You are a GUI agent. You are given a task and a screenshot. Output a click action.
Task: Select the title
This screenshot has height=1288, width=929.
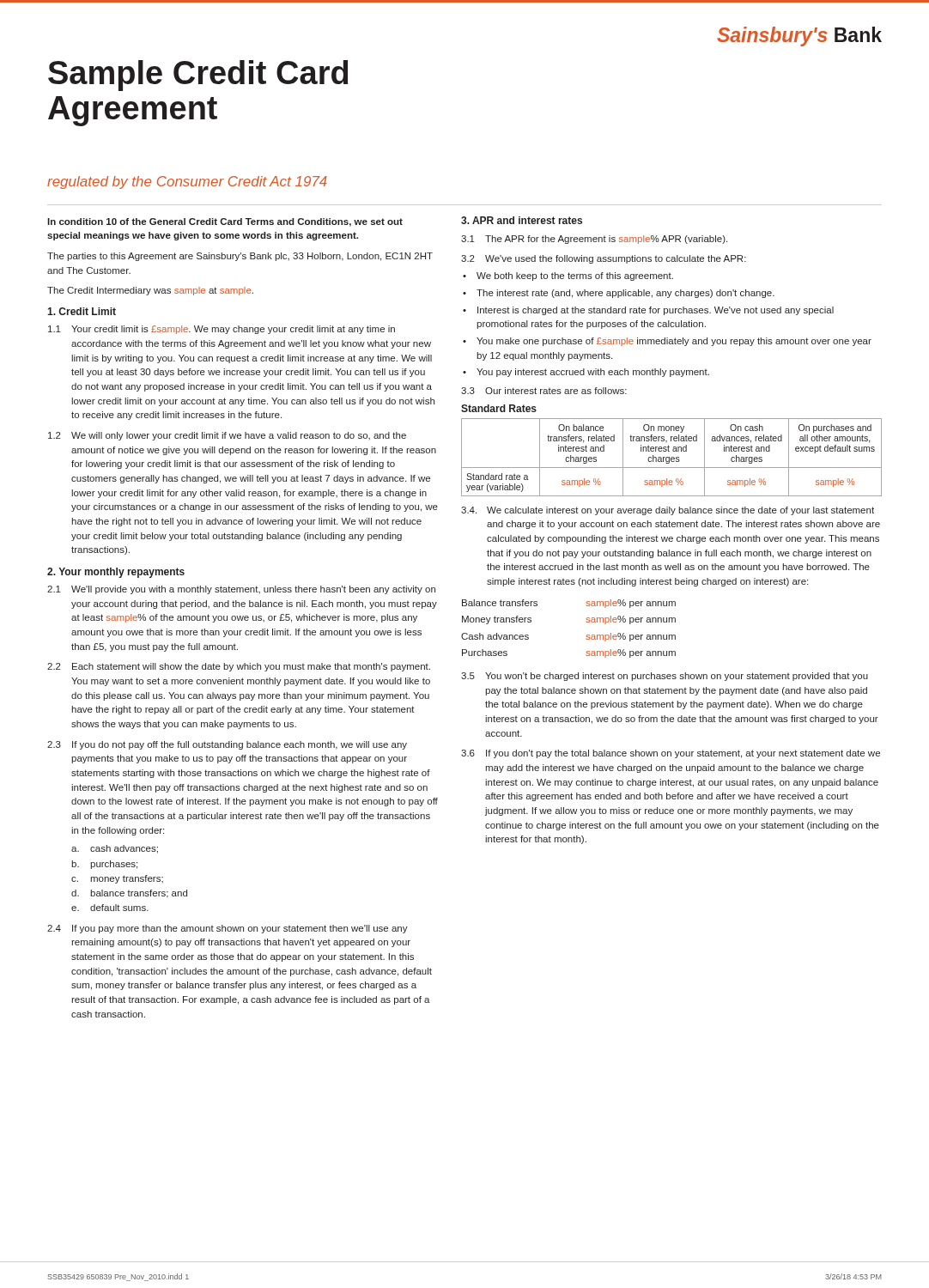(x=199, y=91)
